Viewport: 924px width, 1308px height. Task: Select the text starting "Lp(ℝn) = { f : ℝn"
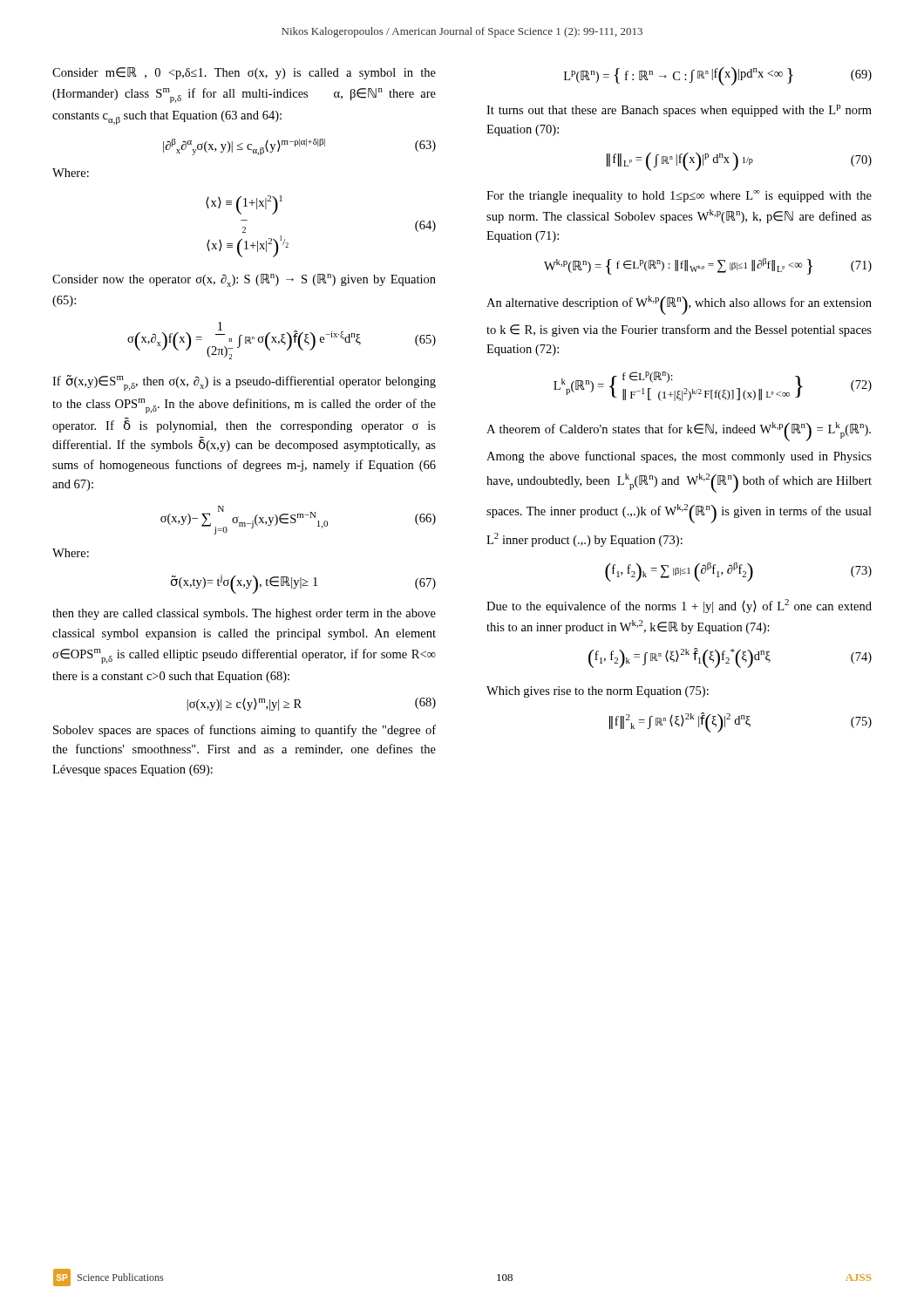pos(717,75)
